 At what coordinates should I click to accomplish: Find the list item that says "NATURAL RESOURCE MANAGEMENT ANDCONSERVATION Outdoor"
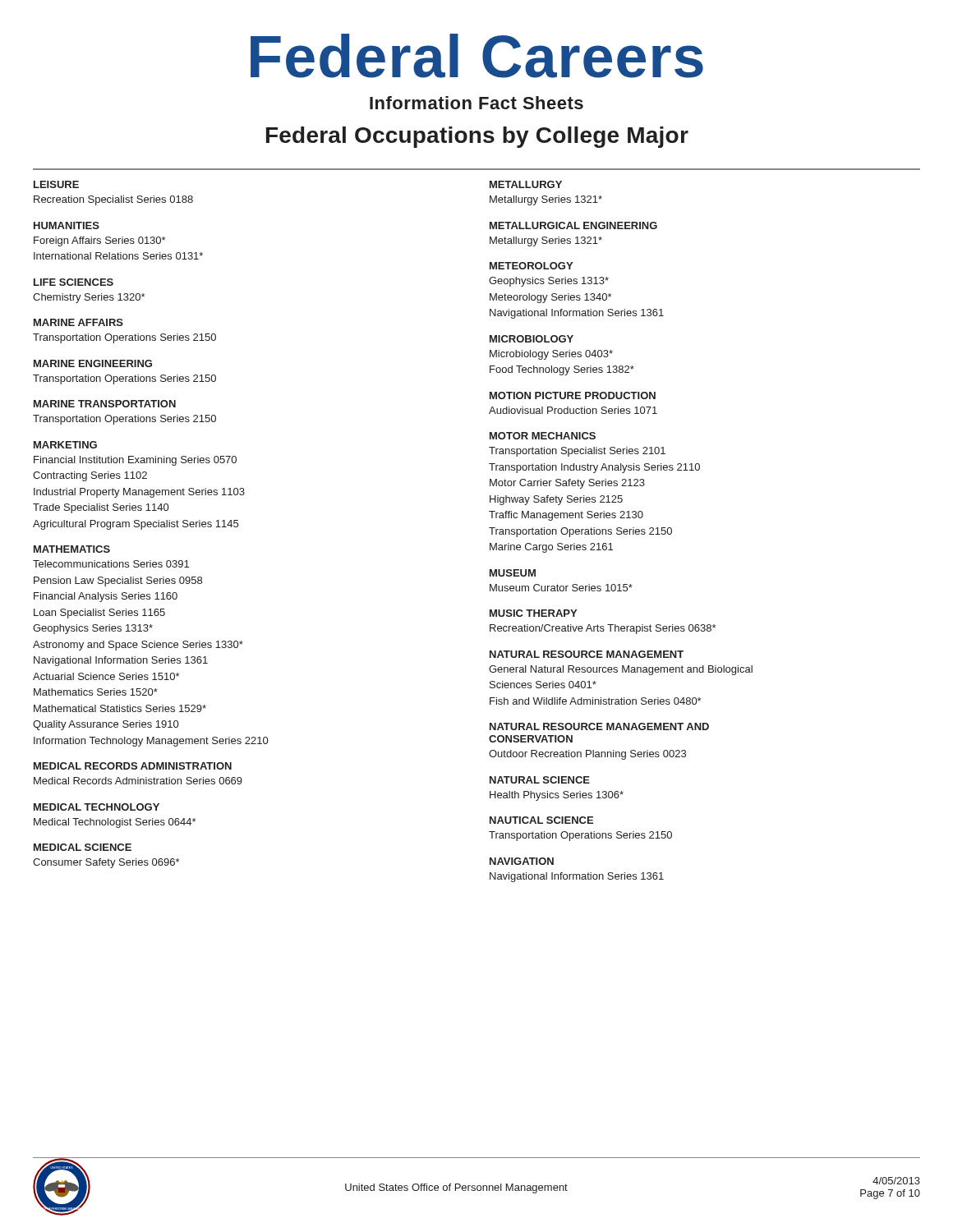pos(704,741)
